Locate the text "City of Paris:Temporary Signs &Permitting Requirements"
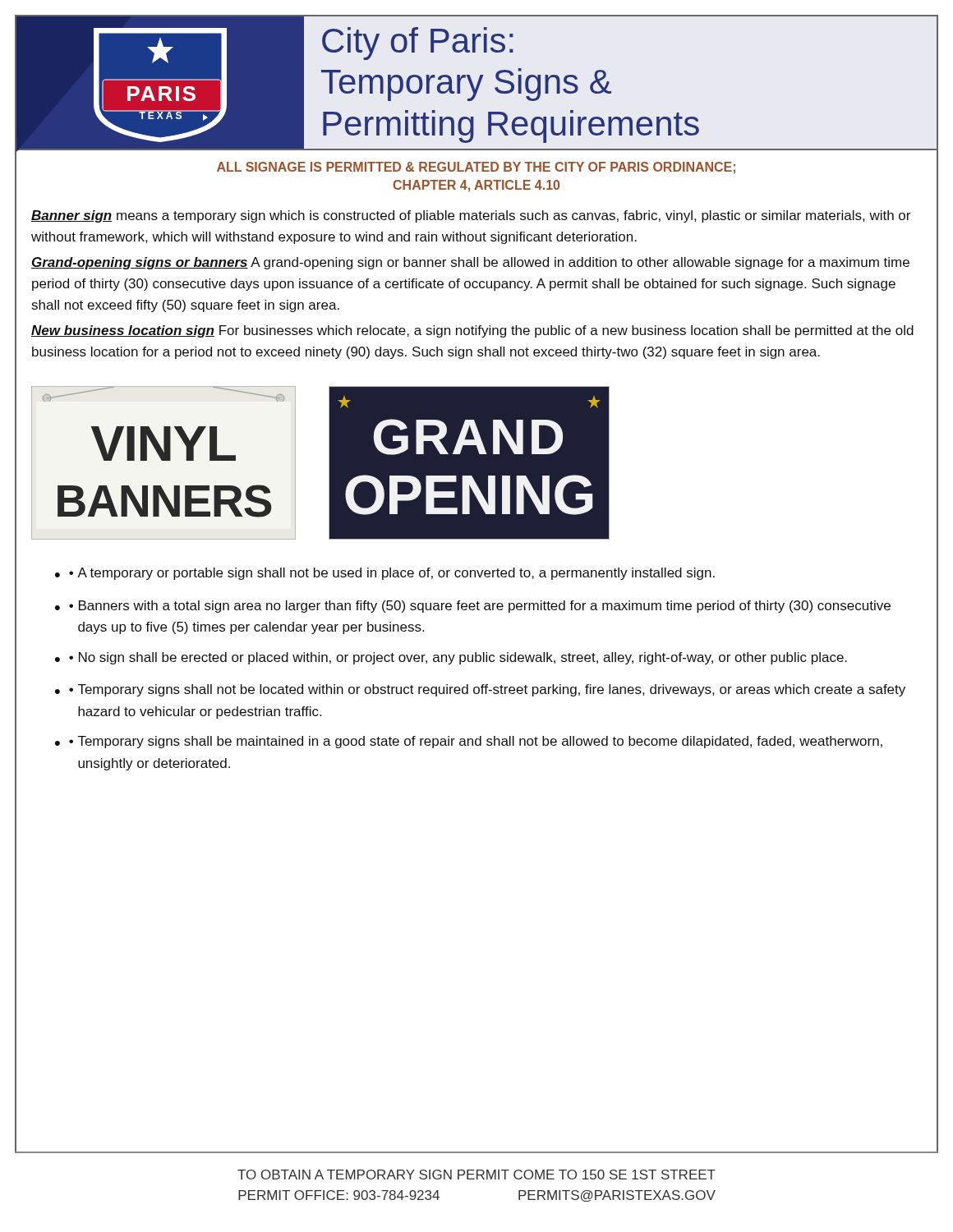953x1232 pixels. click(x=510, y=82)
